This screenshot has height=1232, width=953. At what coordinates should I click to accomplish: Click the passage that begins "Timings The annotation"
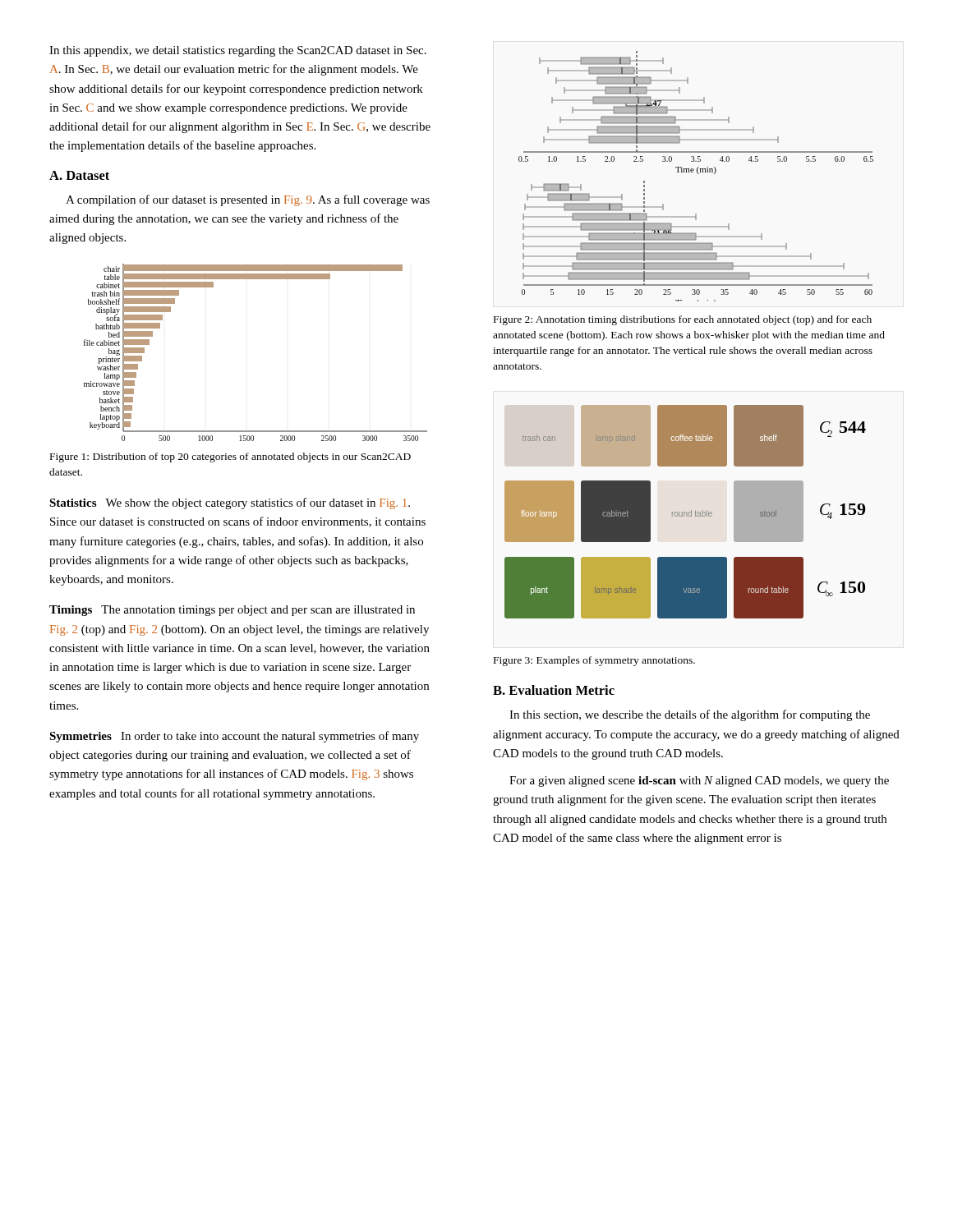pos(239,657)
